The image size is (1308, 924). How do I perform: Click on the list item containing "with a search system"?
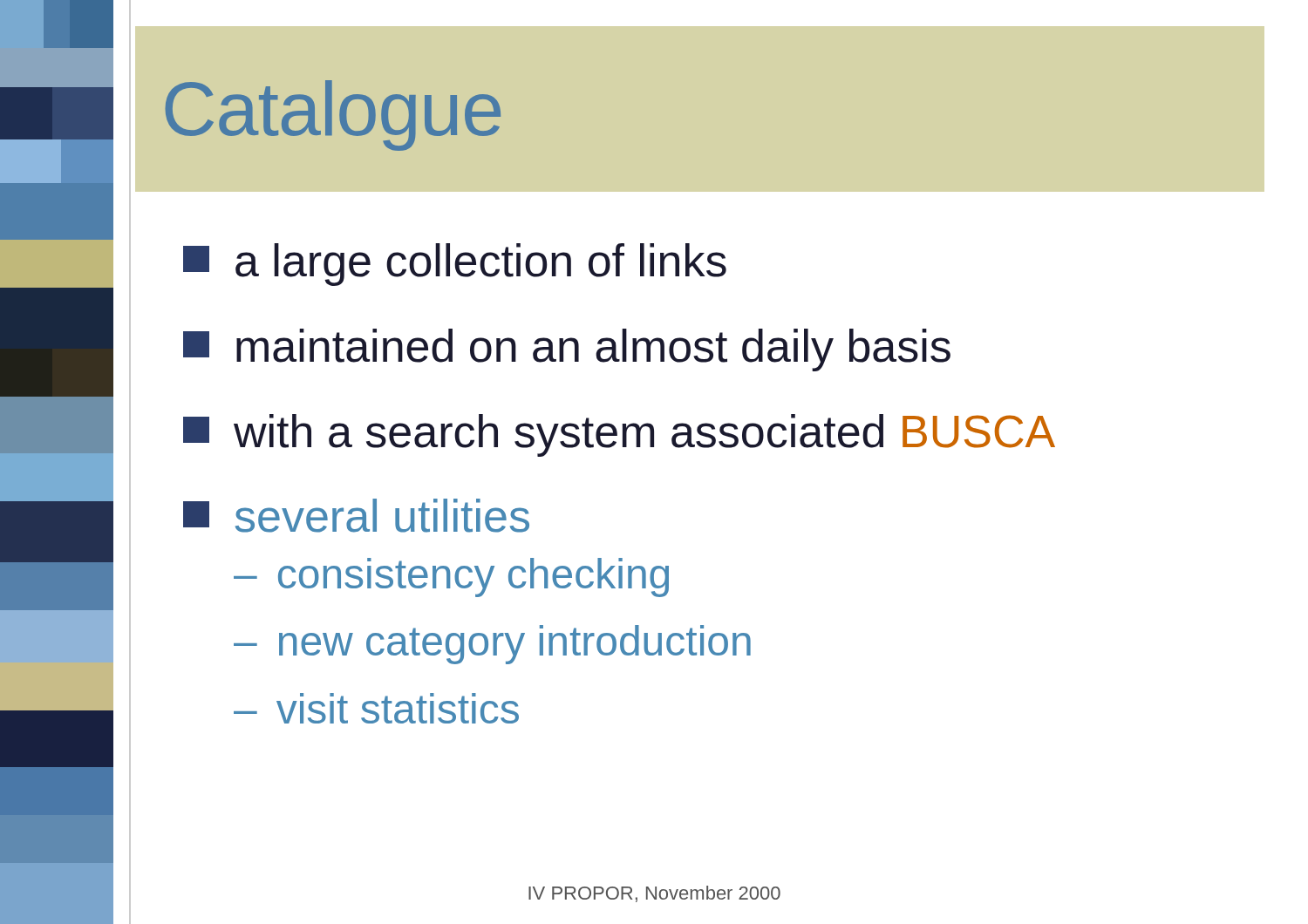(619, 432)
